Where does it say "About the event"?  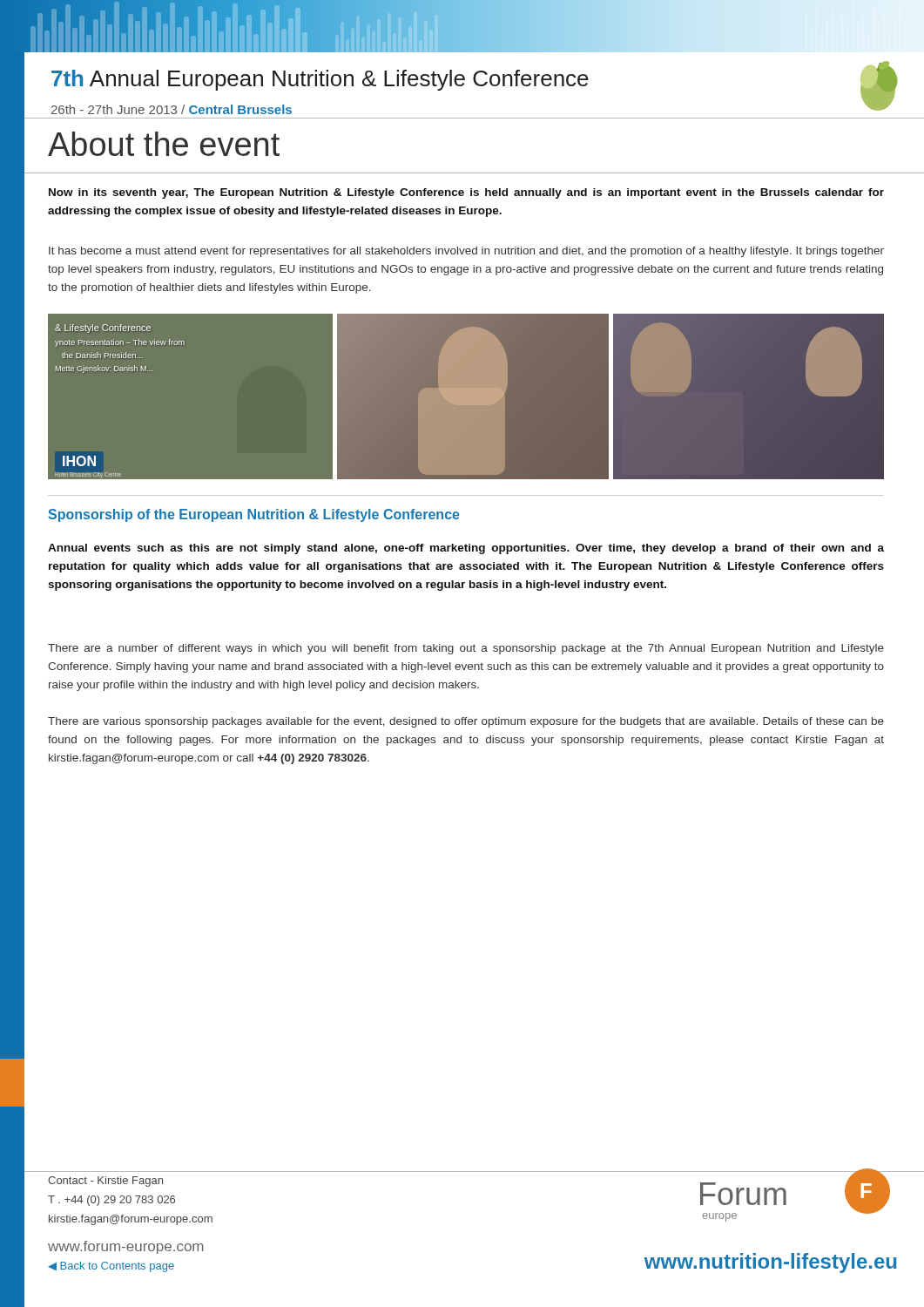[266, 145]
